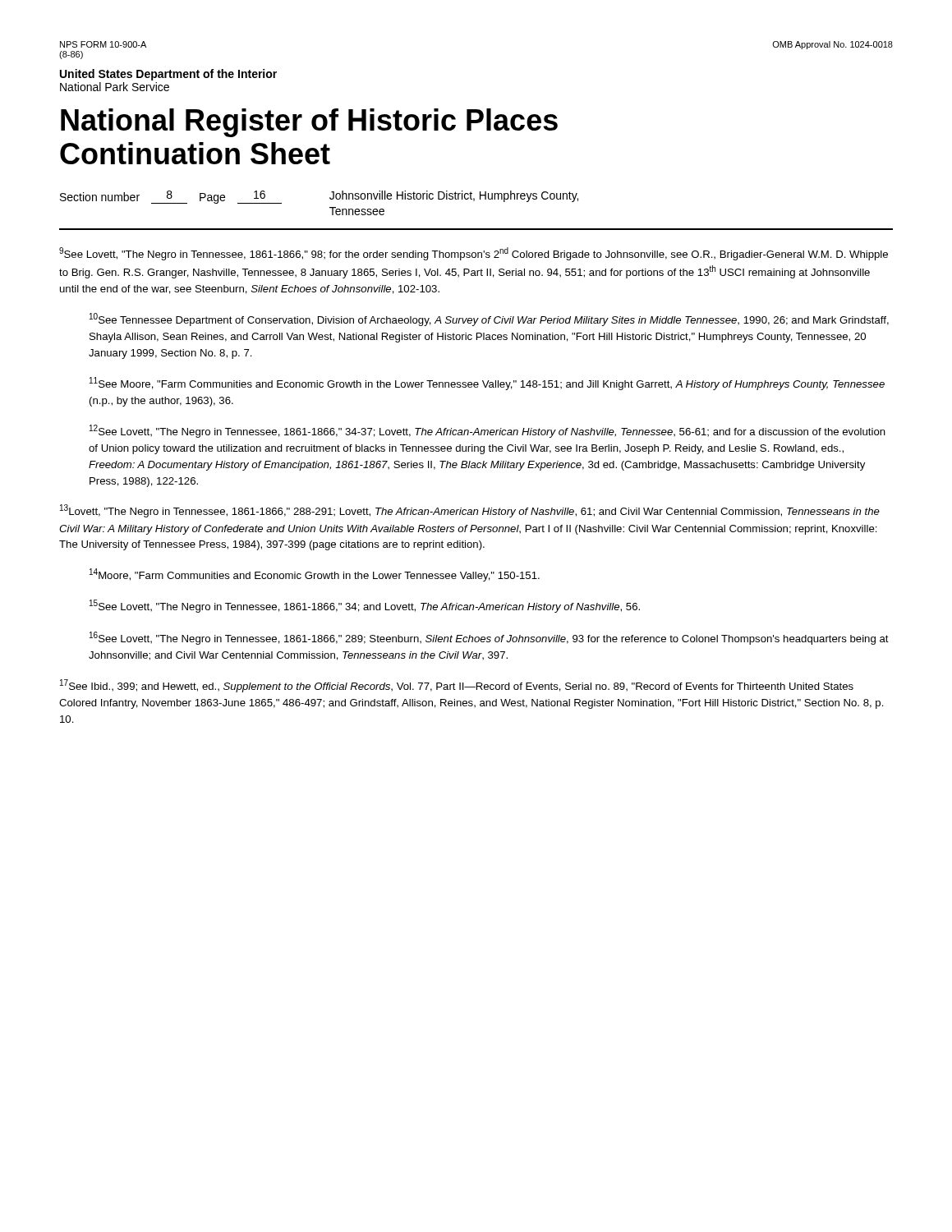Click the passage that begins "15See Lovett, "The Negro"

tap(365, 606)
